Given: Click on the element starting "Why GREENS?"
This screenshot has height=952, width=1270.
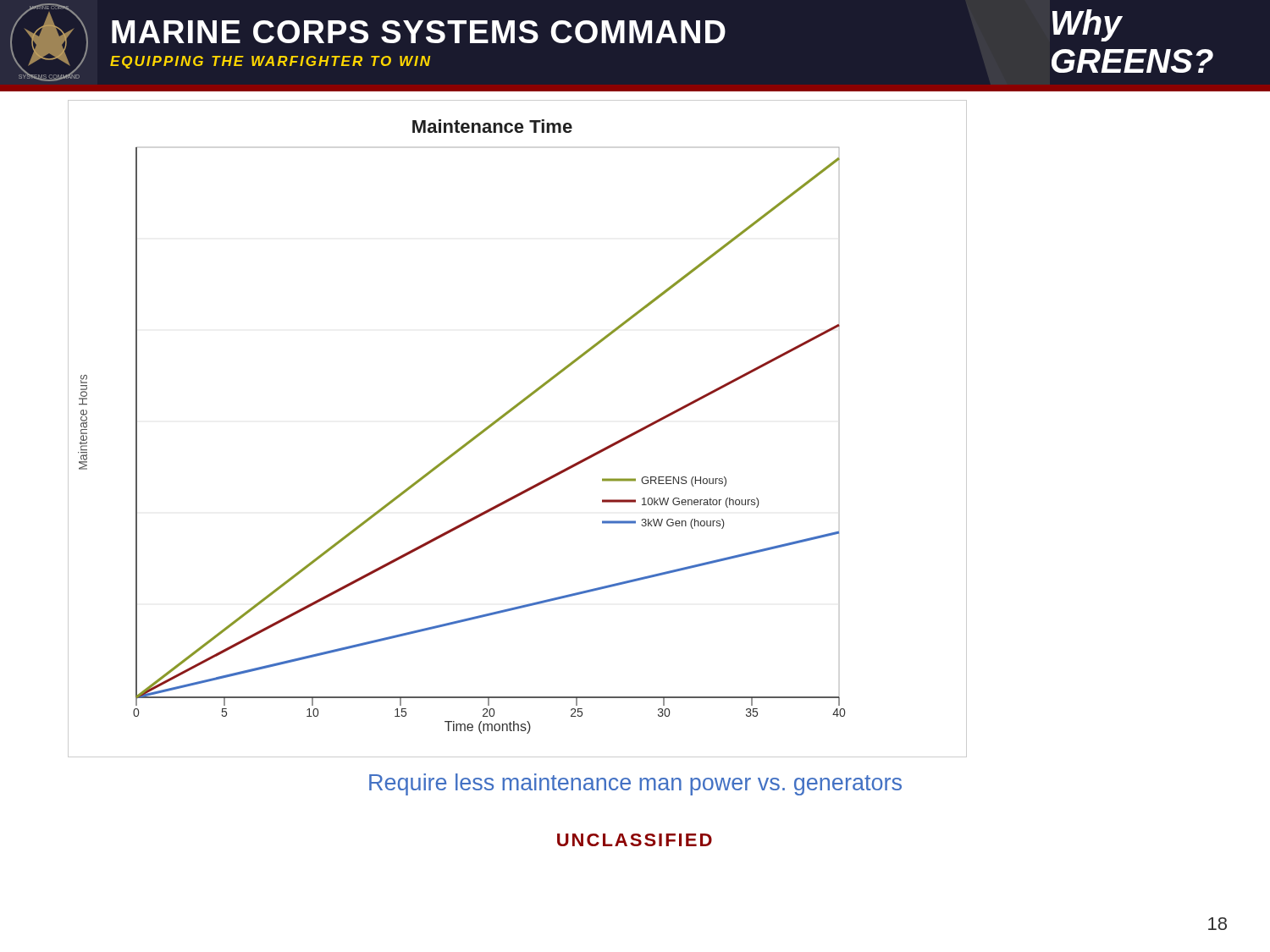Looking at the screenshot, I should [1160, 42].
